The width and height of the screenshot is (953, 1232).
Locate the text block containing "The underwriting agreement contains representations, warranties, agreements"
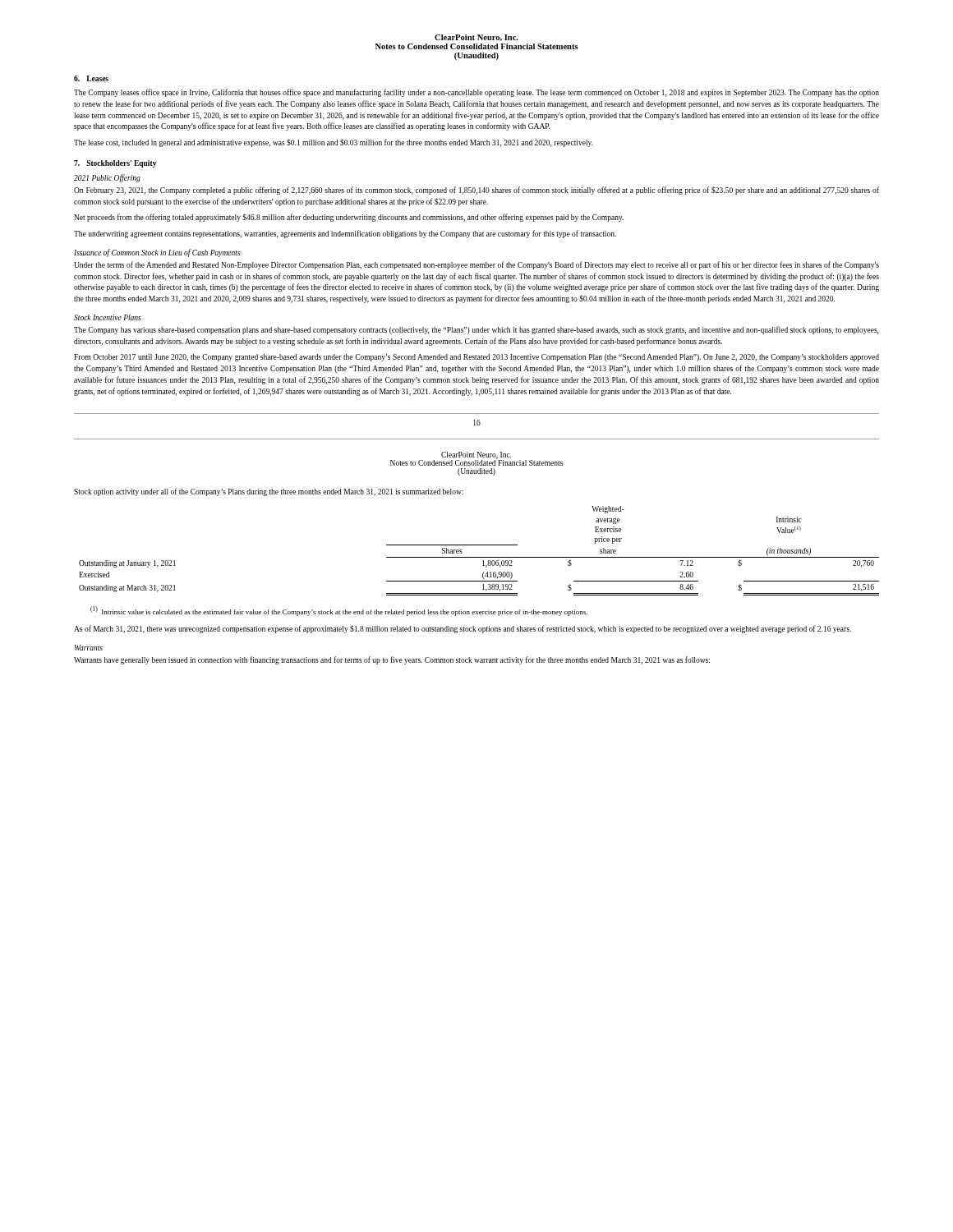(x=345, y=234)
